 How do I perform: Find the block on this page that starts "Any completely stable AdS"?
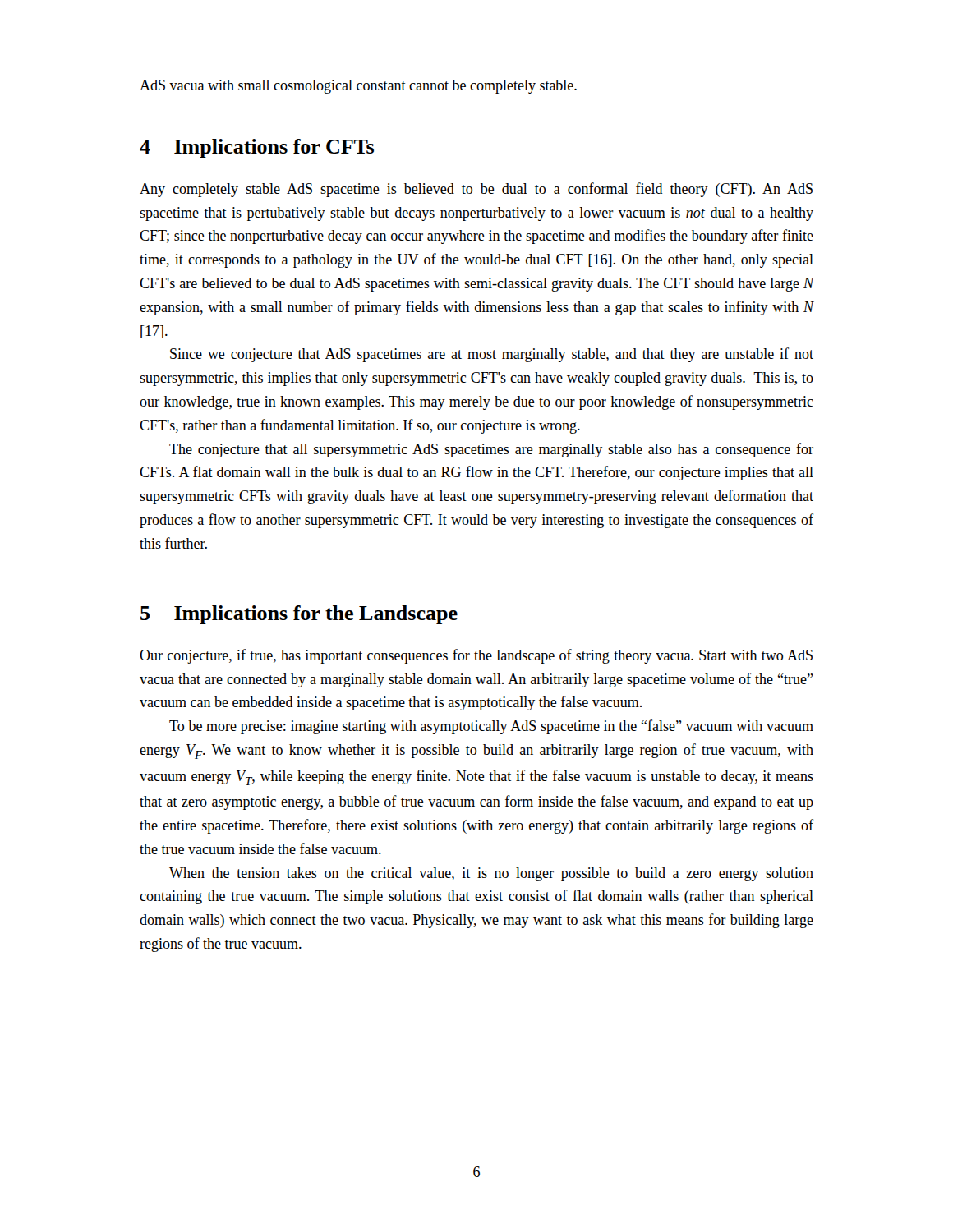point(476,260)
